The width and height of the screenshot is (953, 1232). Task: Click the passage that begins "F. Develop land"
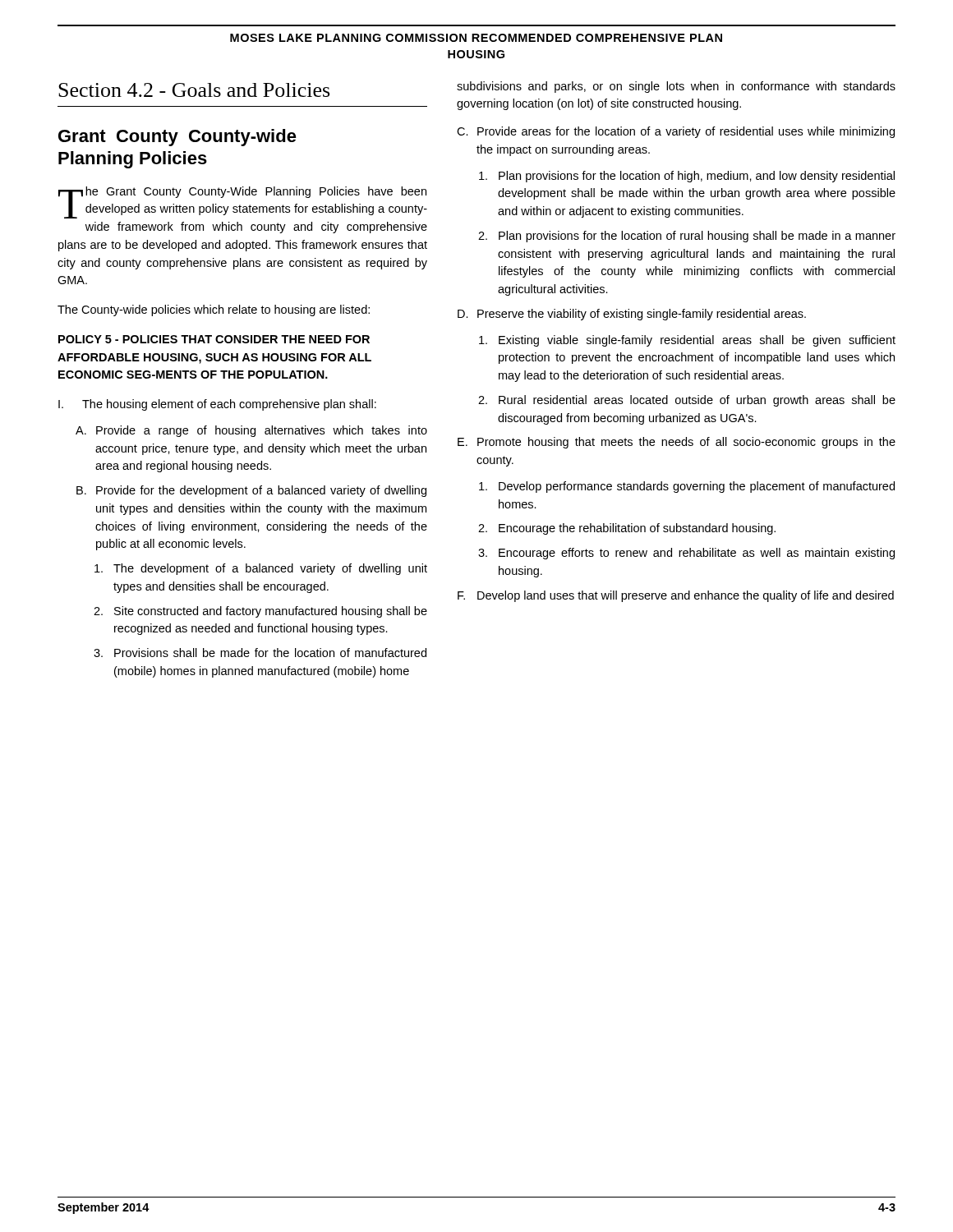676,596
